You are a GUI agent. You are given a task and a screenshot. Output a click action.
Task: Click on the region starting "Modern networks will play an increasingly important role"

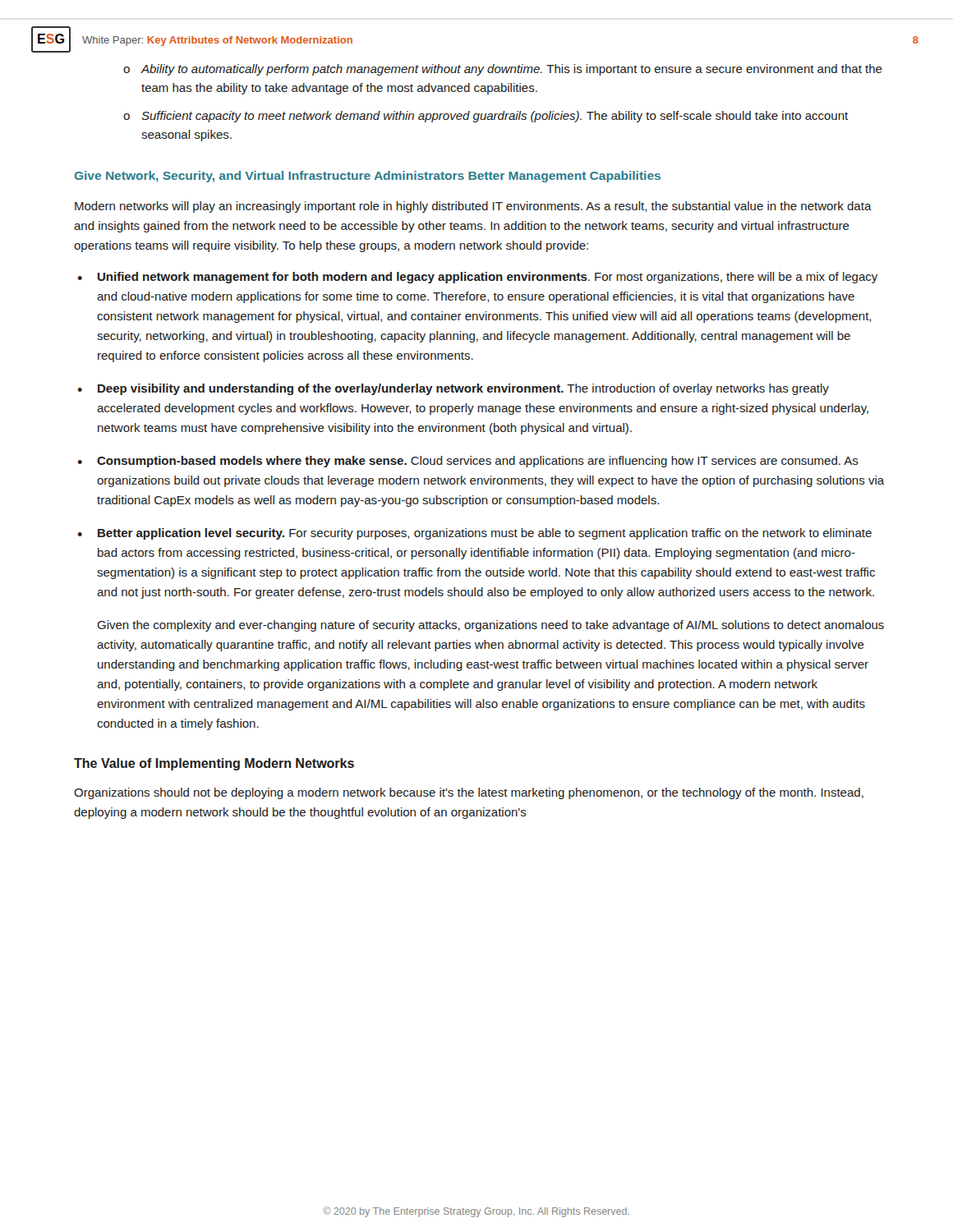point(472,225)
